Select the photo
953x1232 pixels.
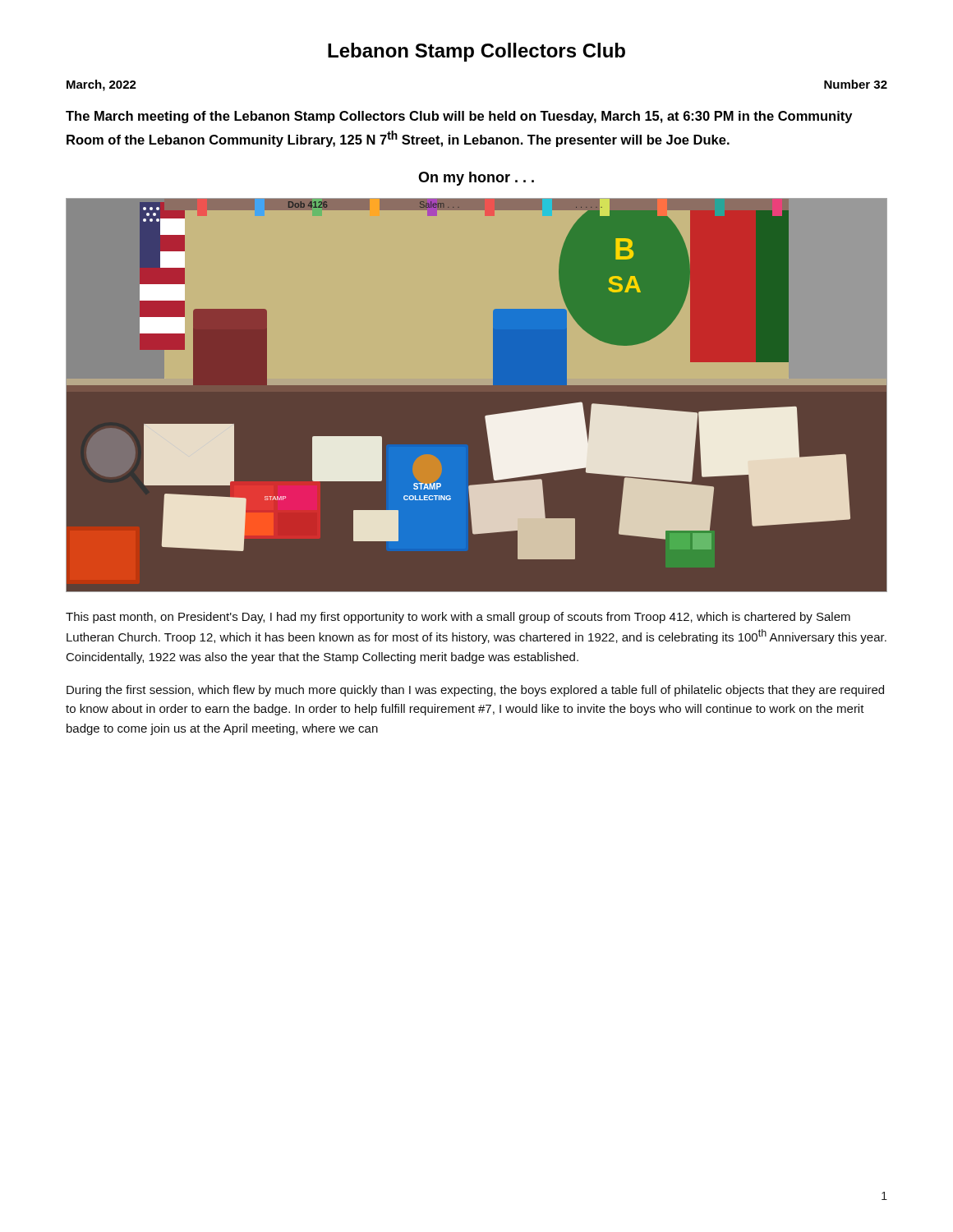(476, 395)
